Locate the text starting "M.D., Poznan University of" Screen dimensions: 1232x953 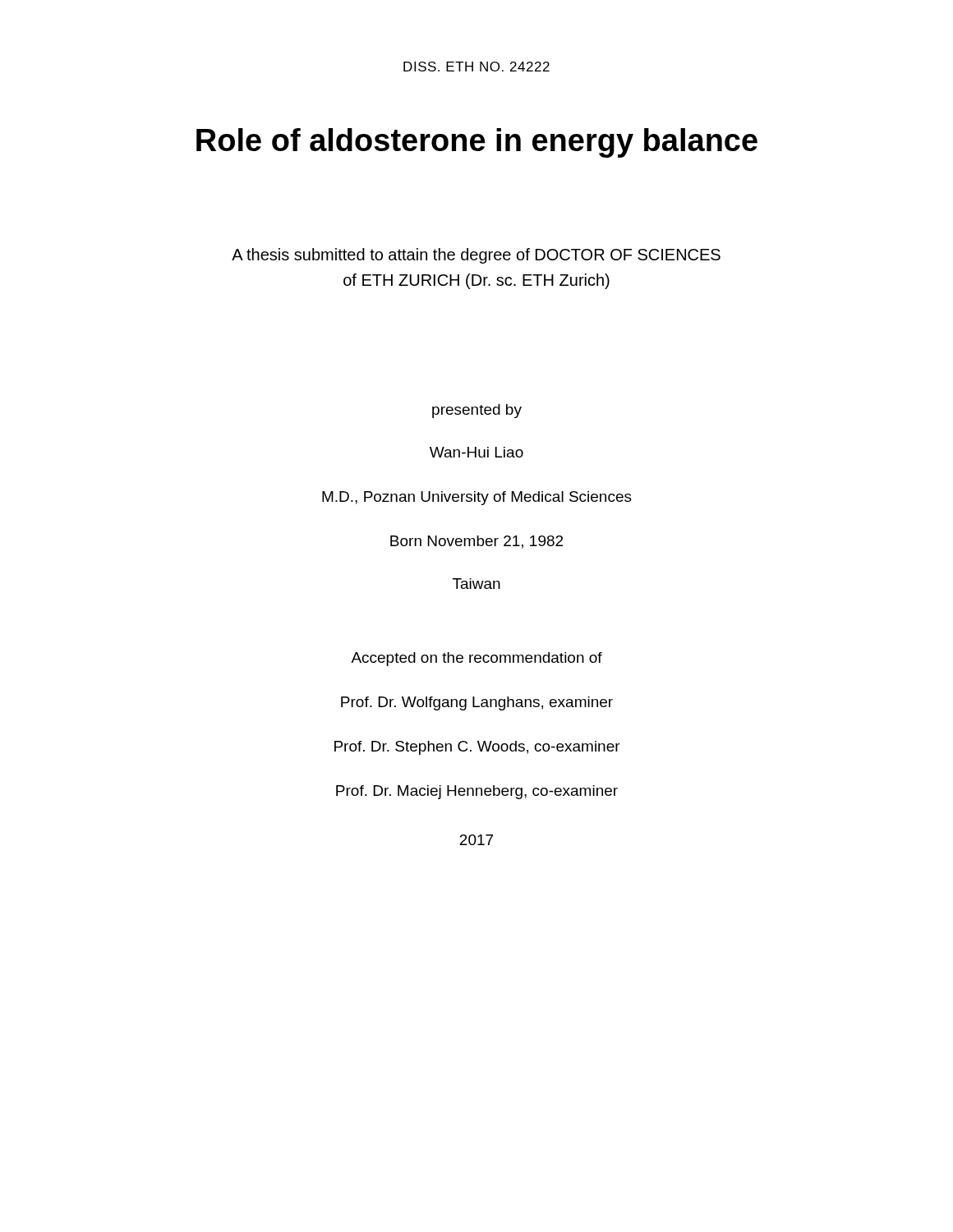pyautogui.click(x=476, y=496)
